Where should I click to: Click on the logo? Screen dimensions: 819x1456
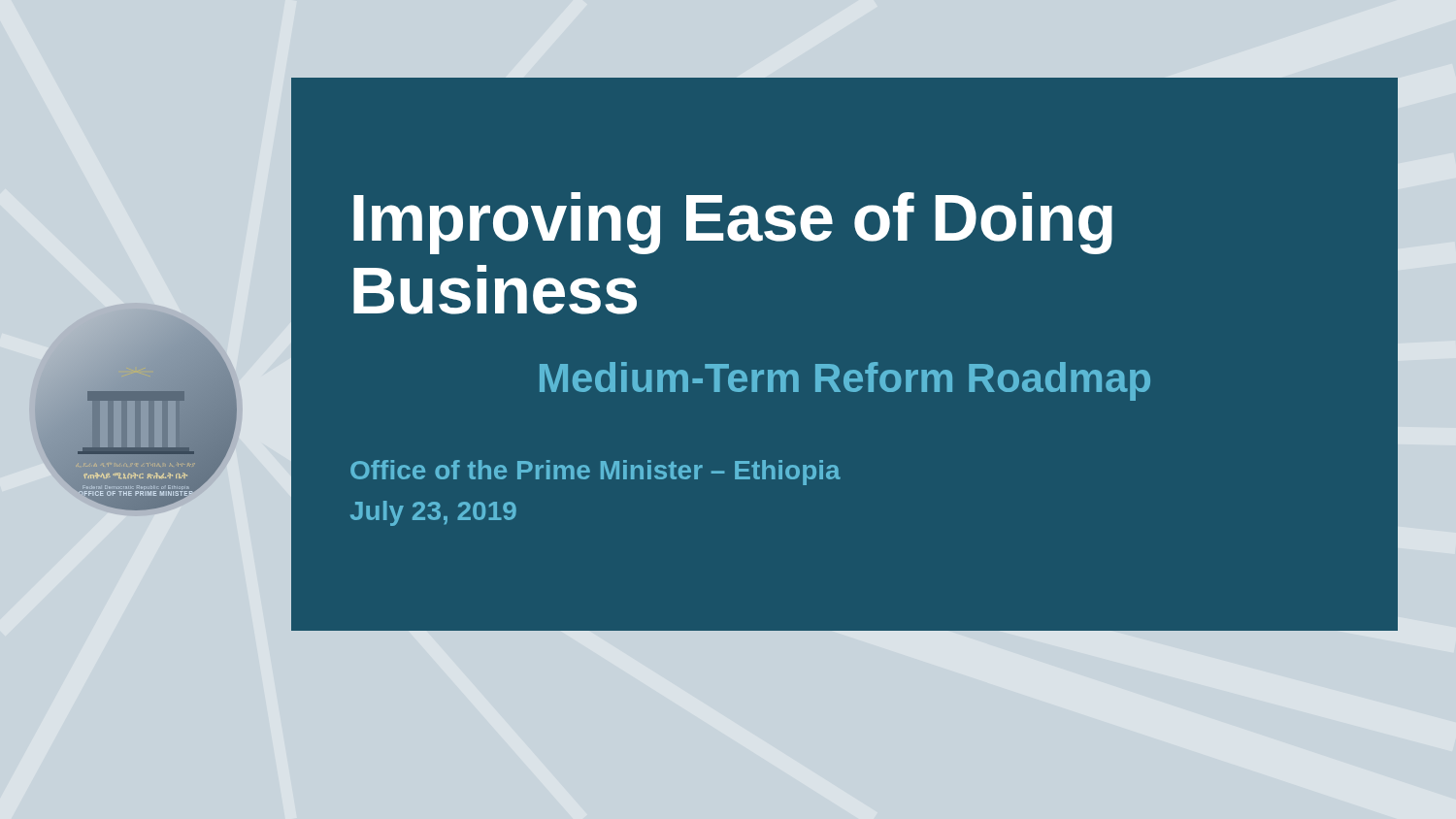pos(136,410)
